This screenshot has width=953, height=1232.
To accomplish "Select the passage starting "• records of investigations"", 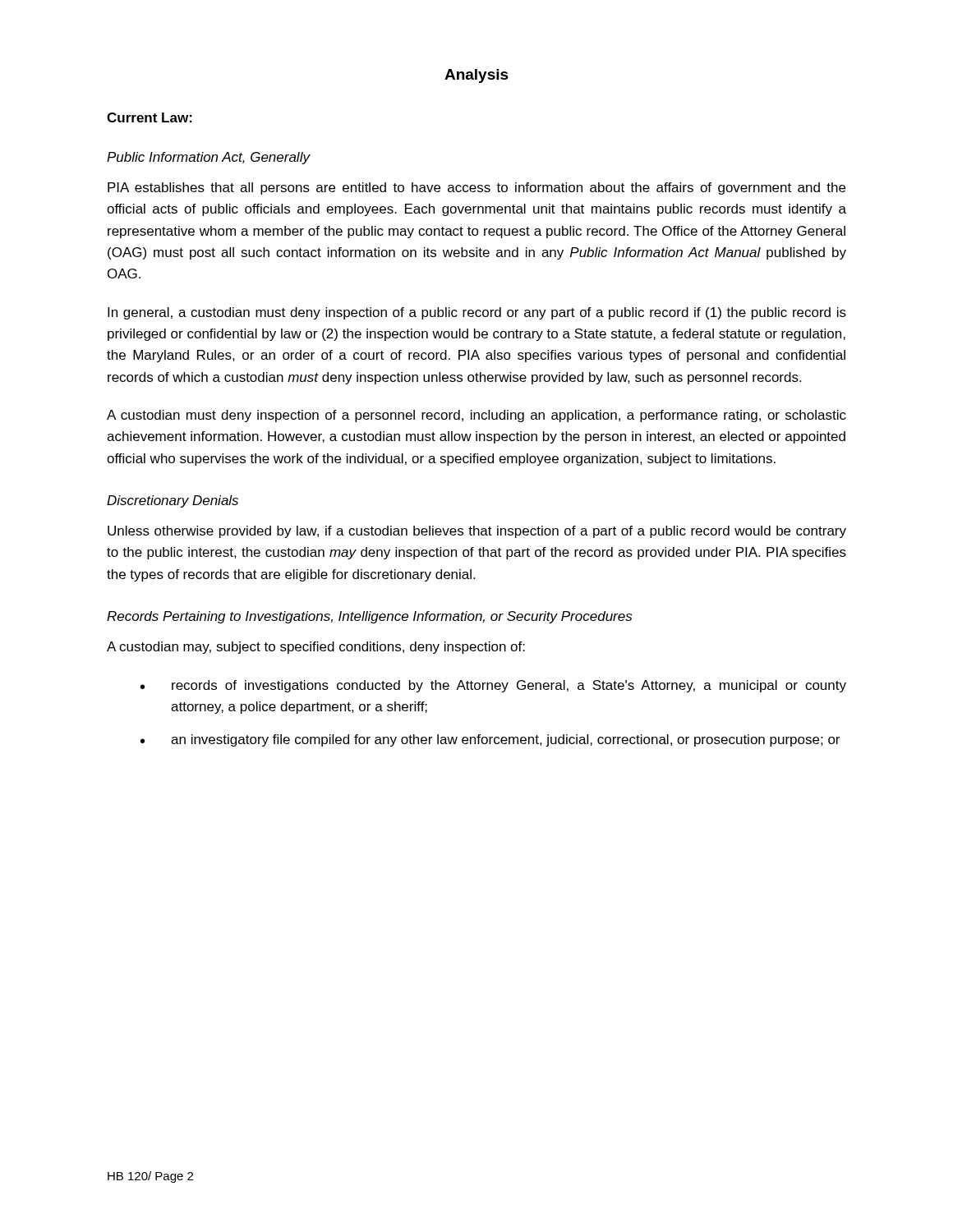I will tap(493, 696).
